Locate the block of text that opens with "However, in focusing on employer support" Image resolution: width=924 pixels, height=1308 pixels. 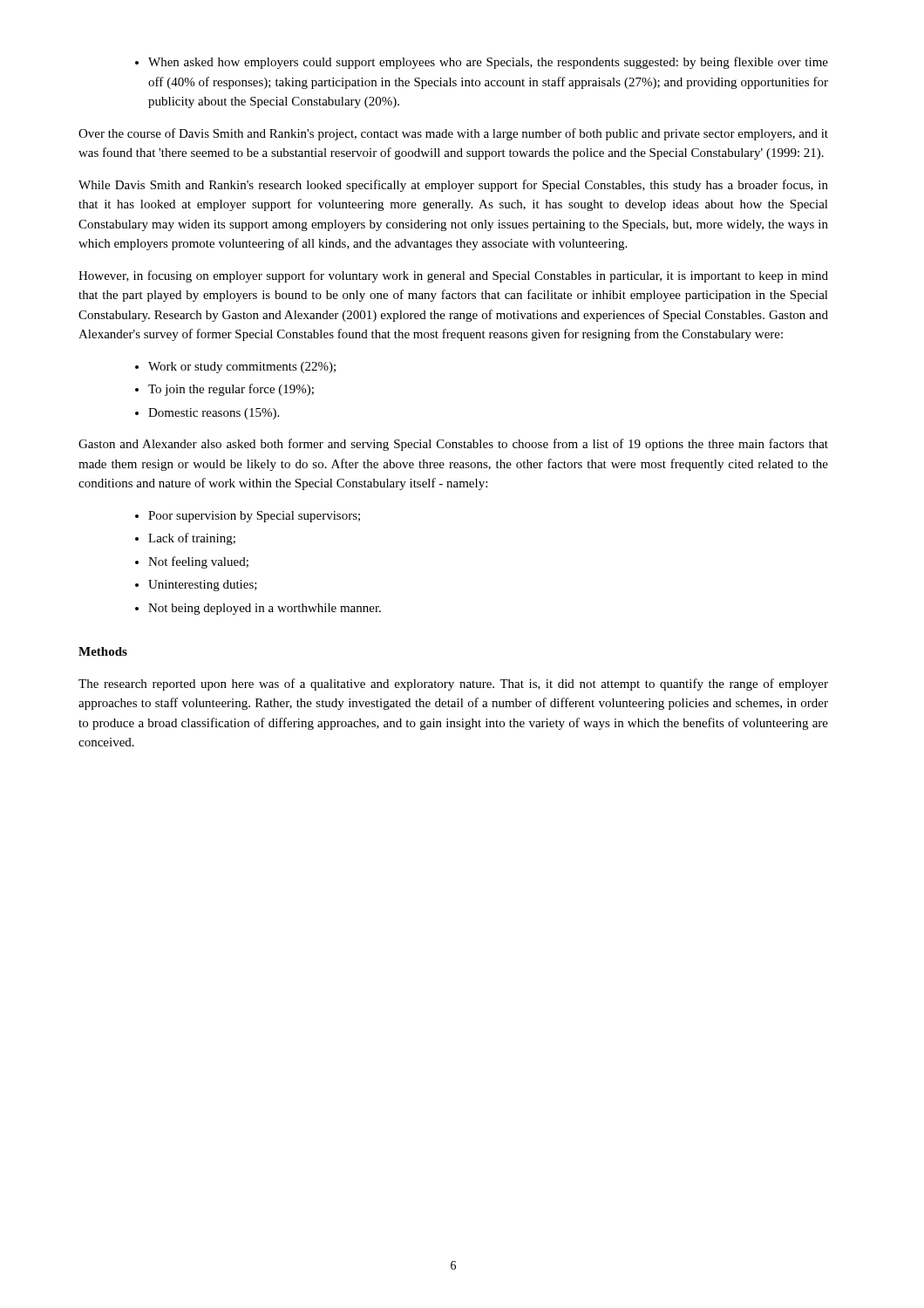click(453, 305)
